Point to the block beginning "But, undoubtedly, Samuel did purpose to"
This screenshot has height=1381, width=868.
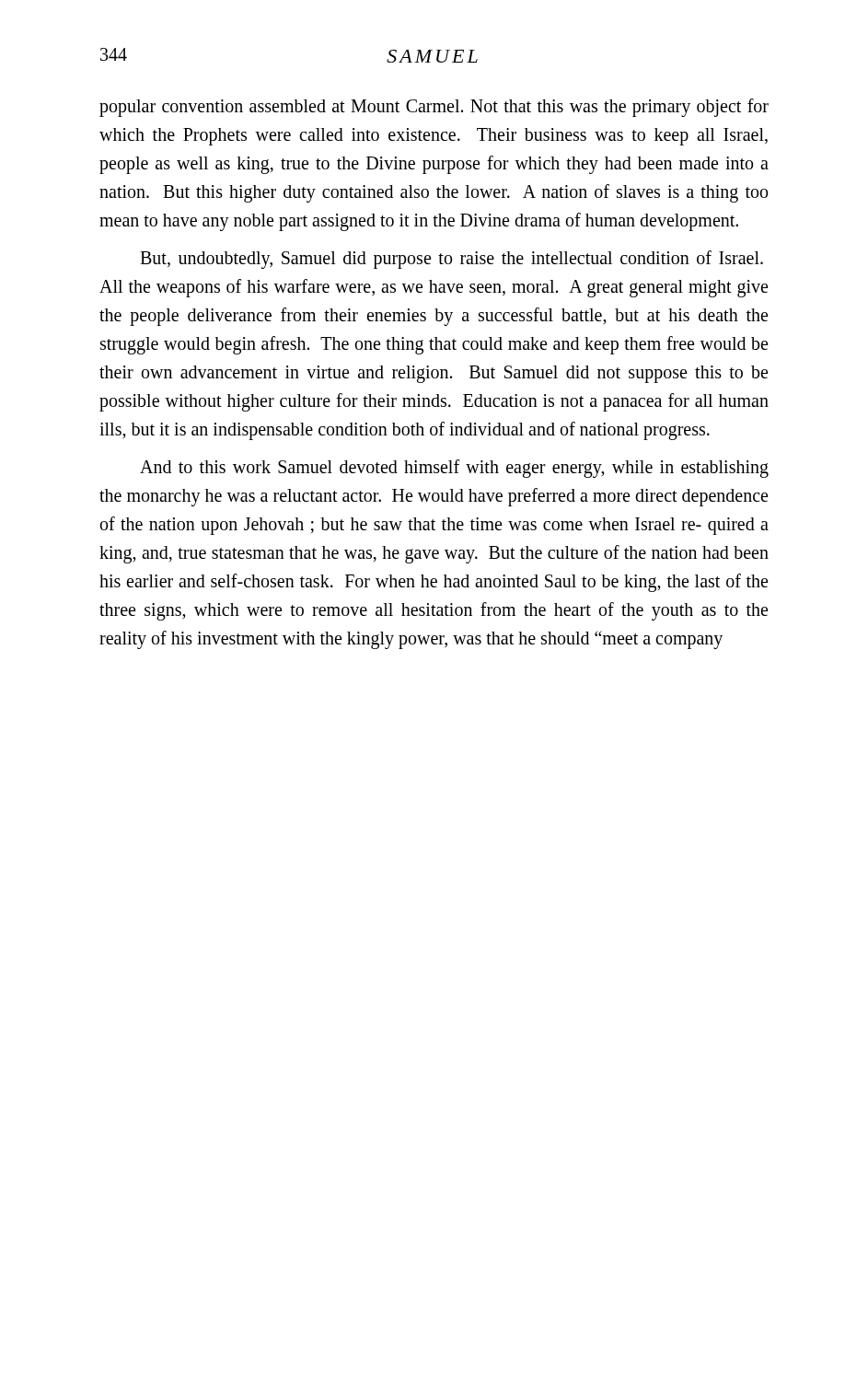pyautogui.click(x=434, y=344)
